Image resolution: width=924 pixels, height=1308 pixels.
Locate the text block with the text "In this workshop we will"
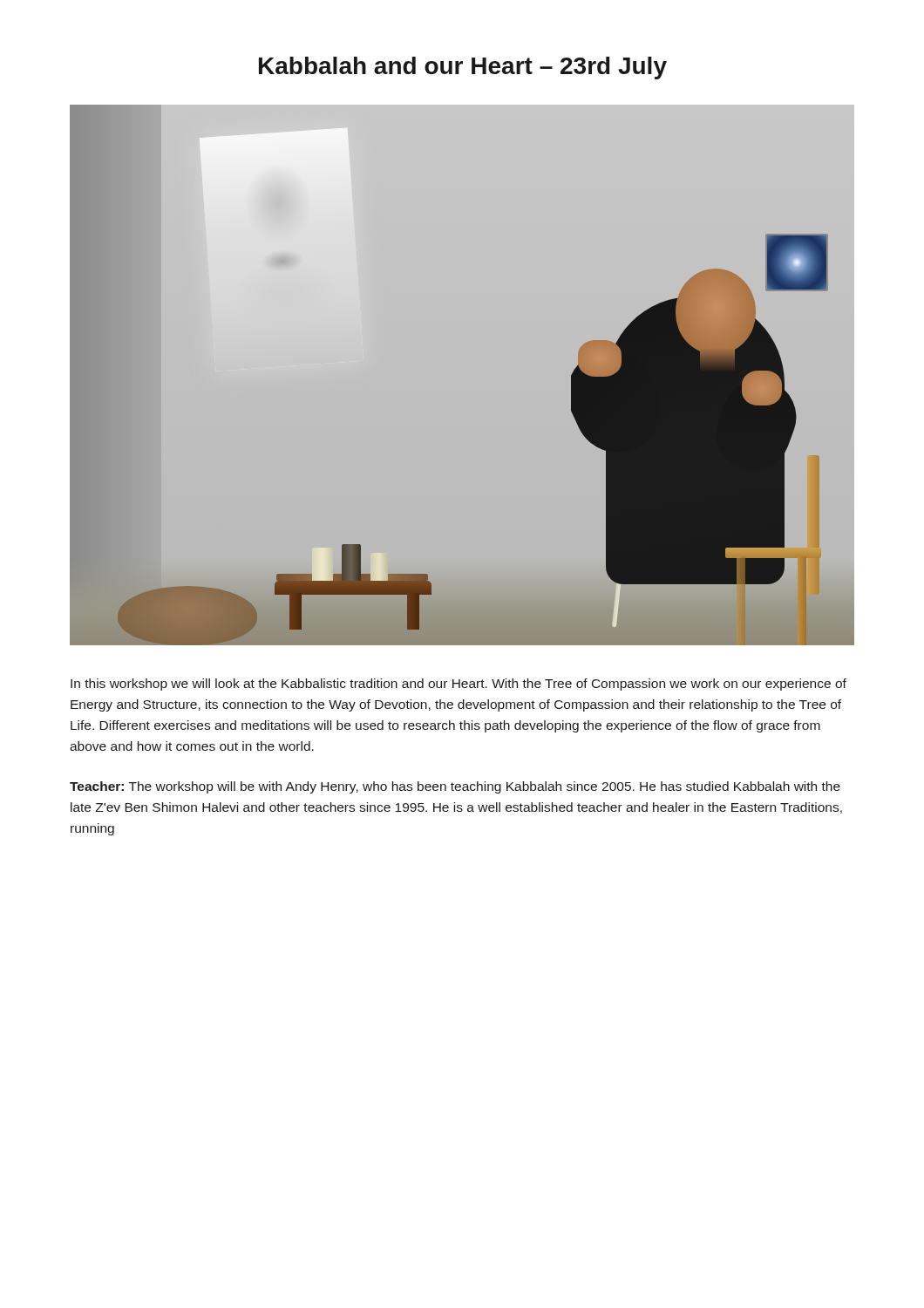[x=462, y=715]
